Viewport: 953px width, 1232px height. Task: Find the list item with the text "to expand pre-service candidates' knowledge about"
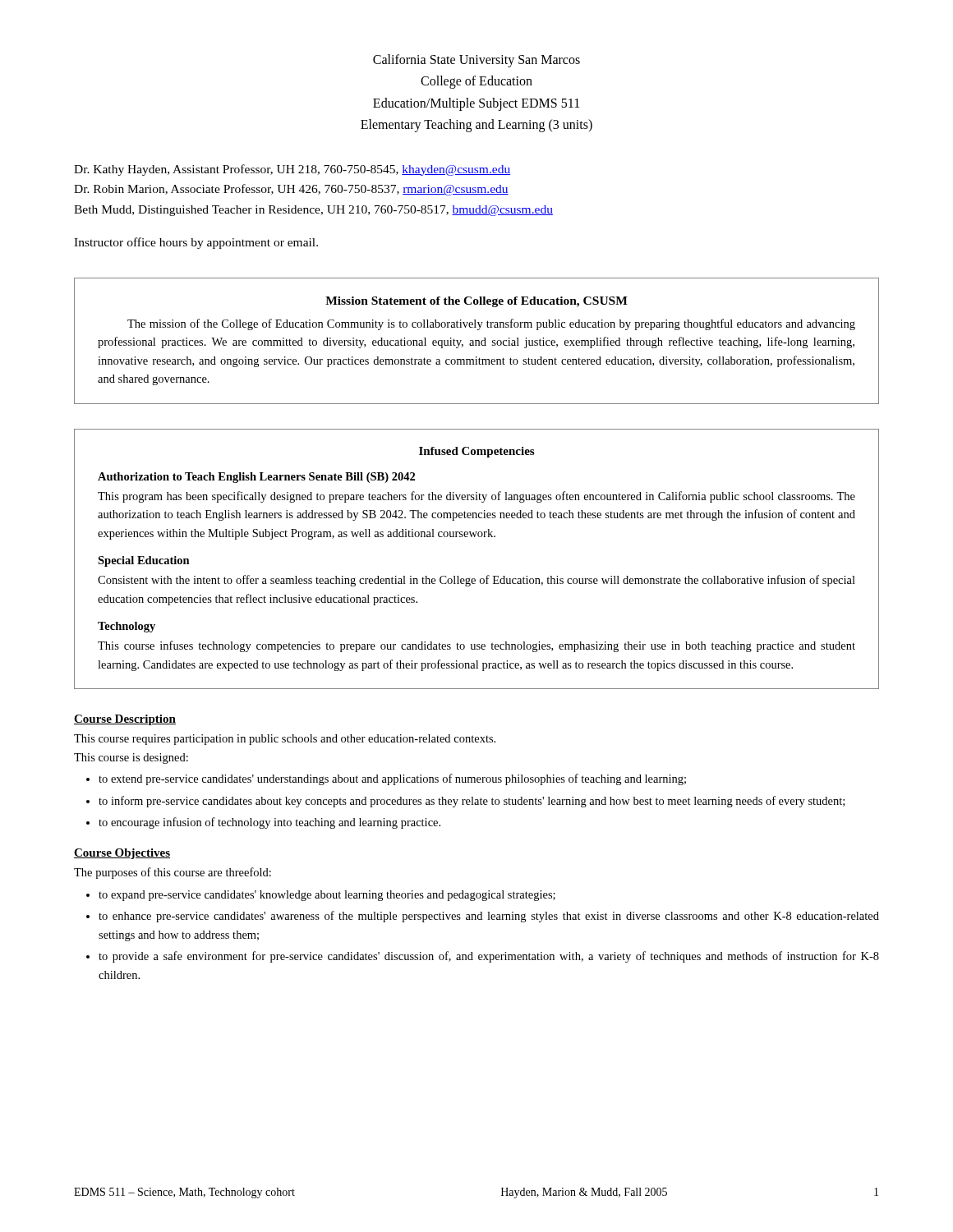(x=327, y=894)
